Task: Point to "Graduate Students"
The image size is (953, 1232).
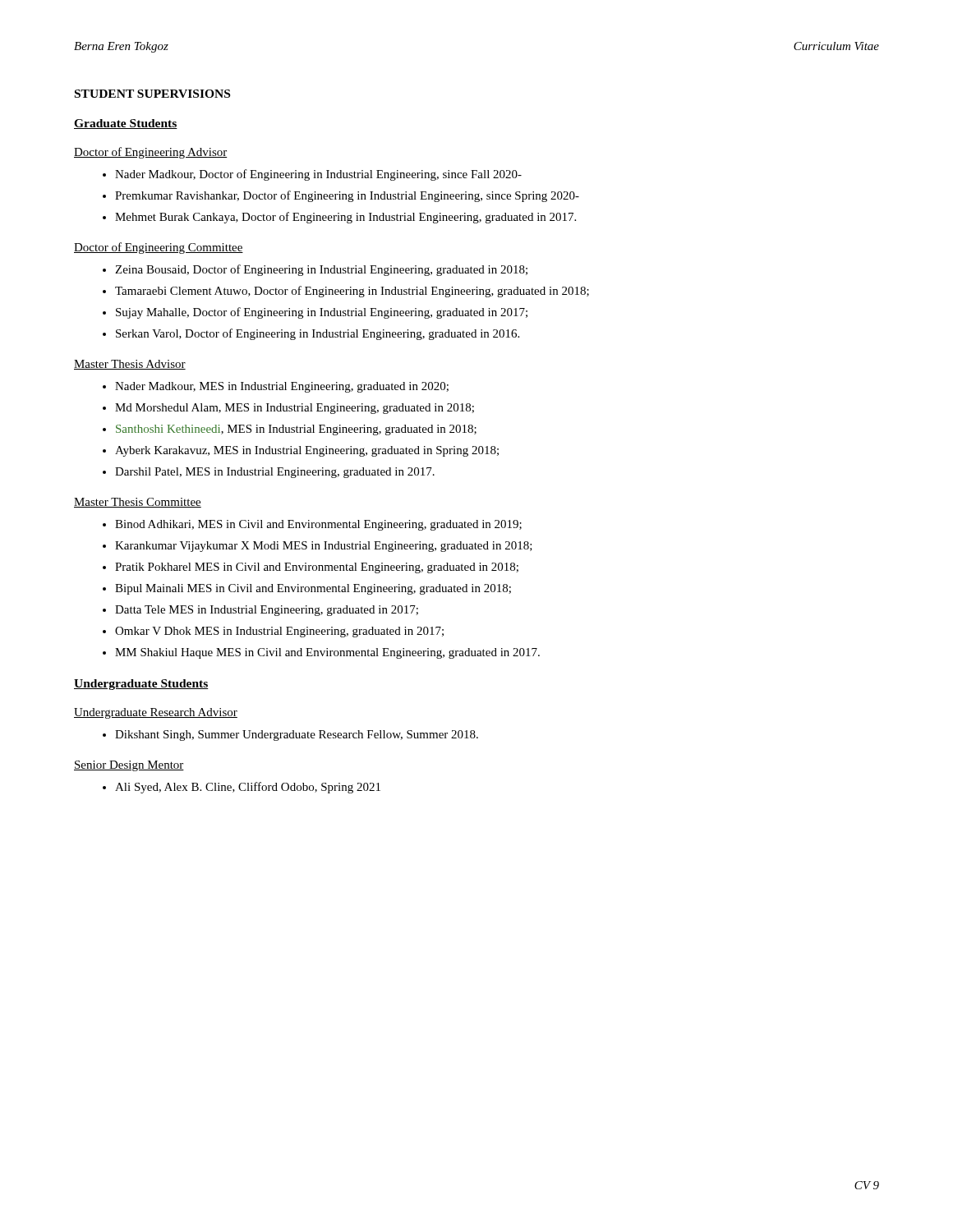Action: tap(126, 124)
